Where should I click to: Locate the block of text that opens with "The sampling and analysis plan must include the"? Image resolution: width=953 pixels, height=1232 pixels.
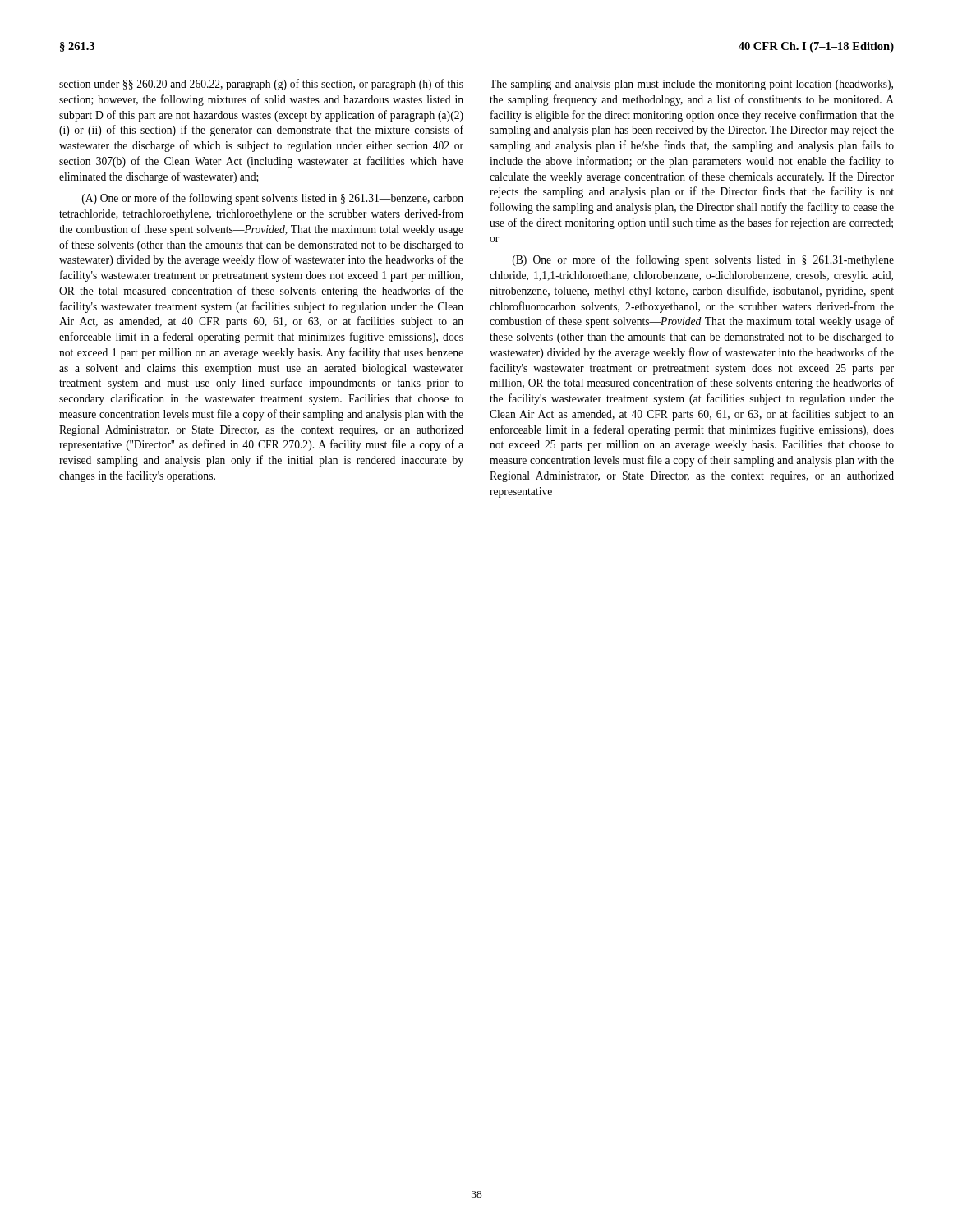(692, 288)
